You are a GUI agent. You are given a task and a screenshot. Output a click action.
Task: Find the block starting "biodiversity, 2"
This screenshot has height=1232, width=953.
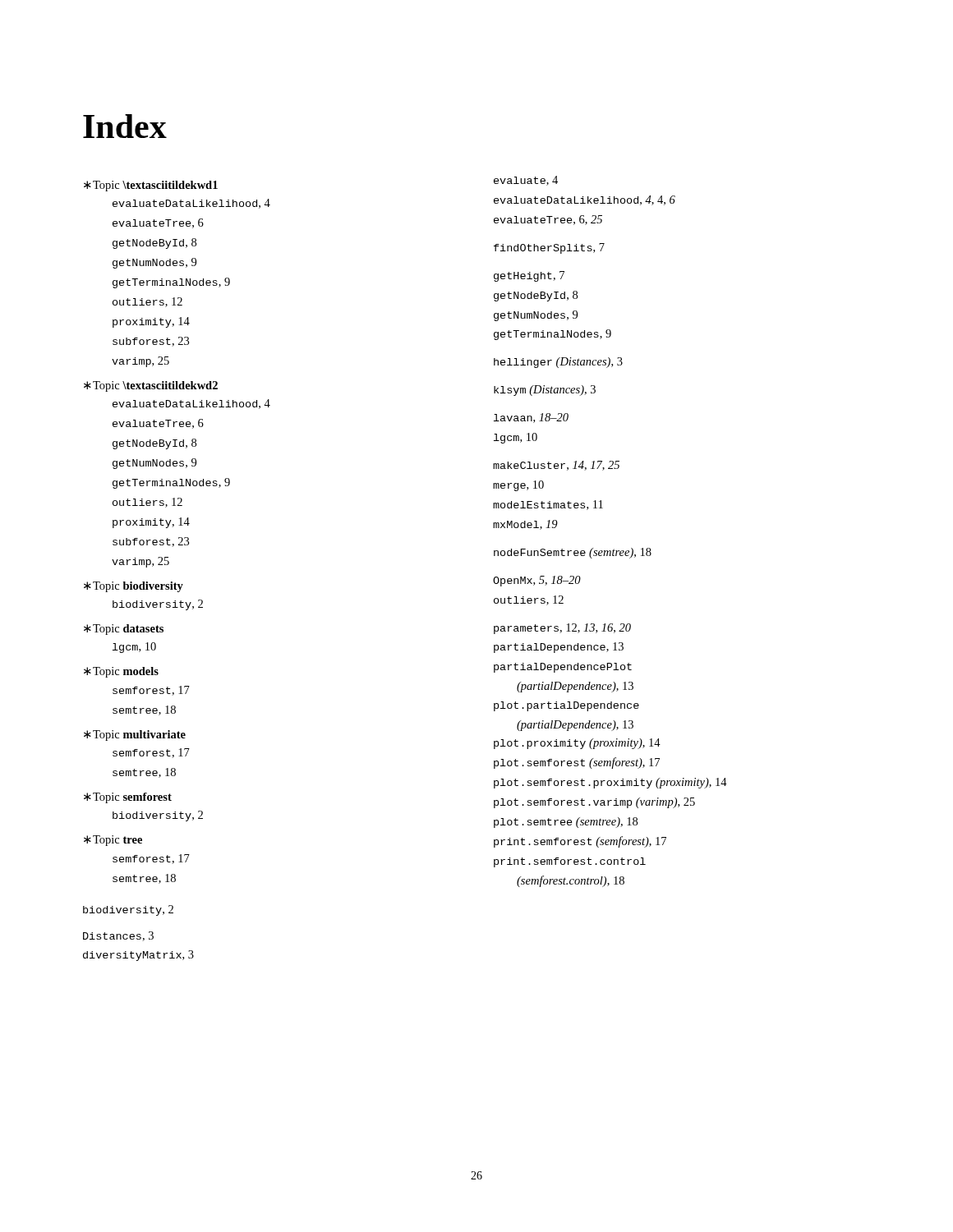click(x=128, y=909)
